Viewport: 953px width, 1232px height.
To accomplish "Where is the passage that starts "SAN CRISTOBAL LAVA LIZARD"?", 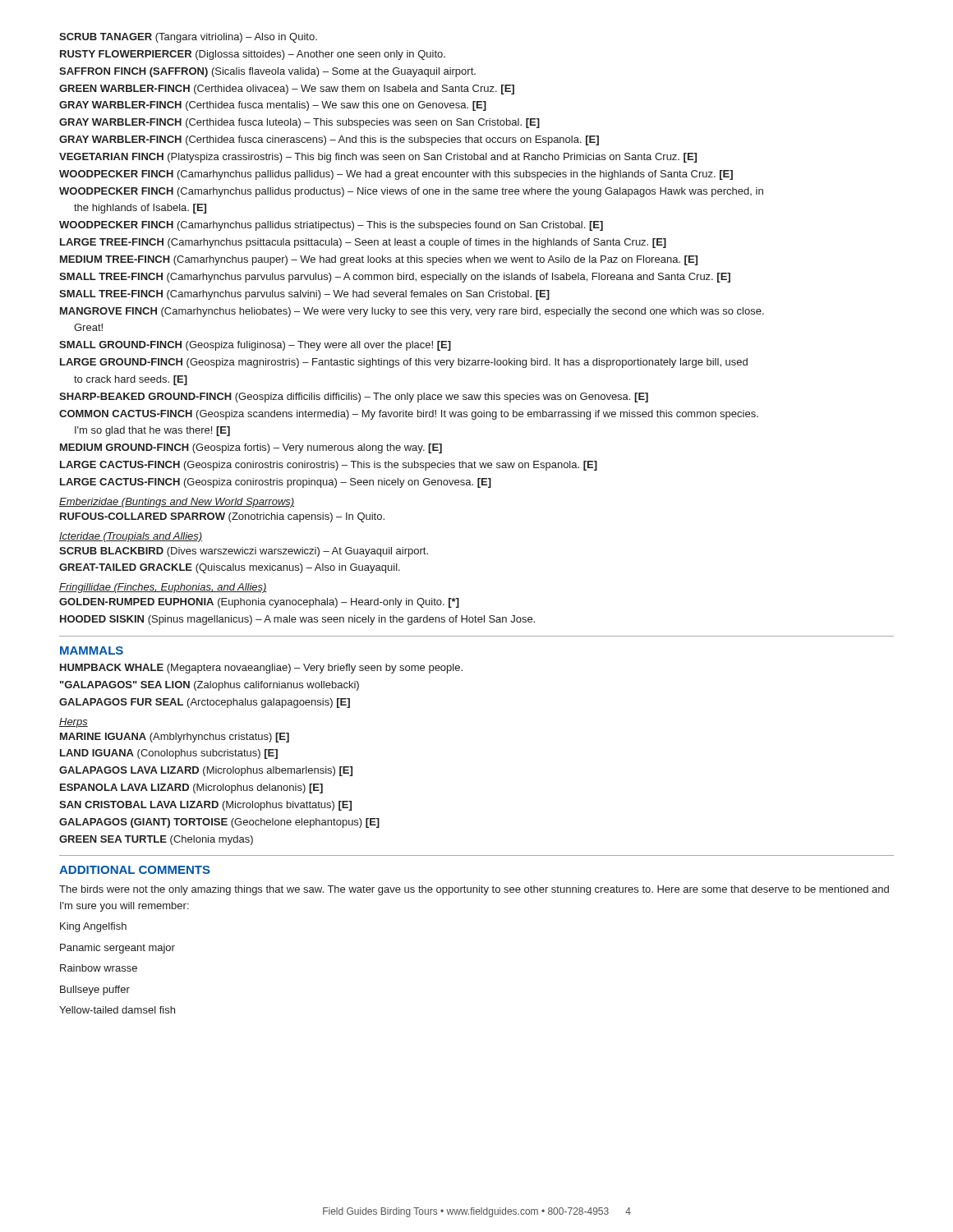I will pos(205,806).
